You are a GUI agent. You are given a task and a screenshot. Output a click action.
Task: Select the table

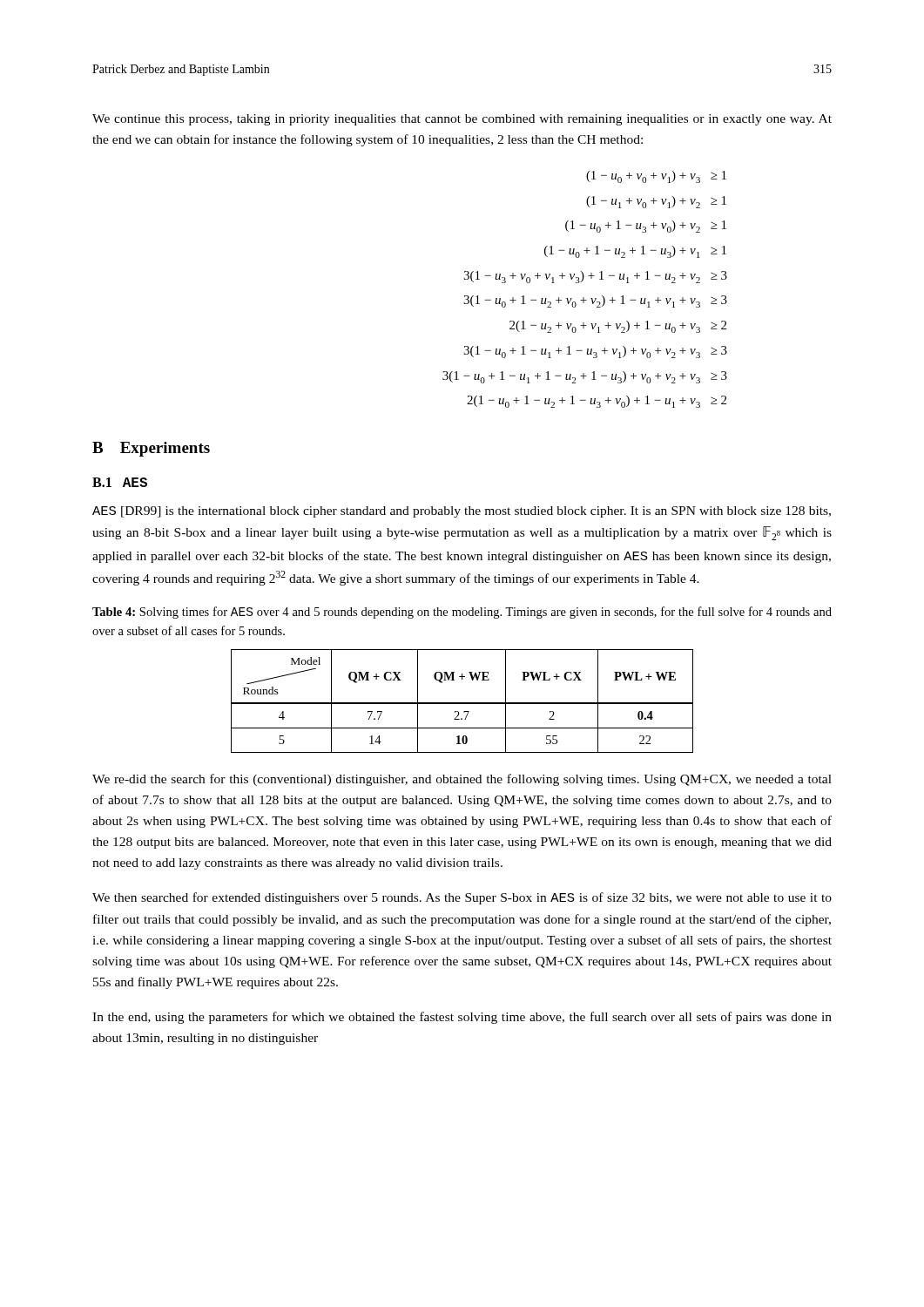[462, 701]
